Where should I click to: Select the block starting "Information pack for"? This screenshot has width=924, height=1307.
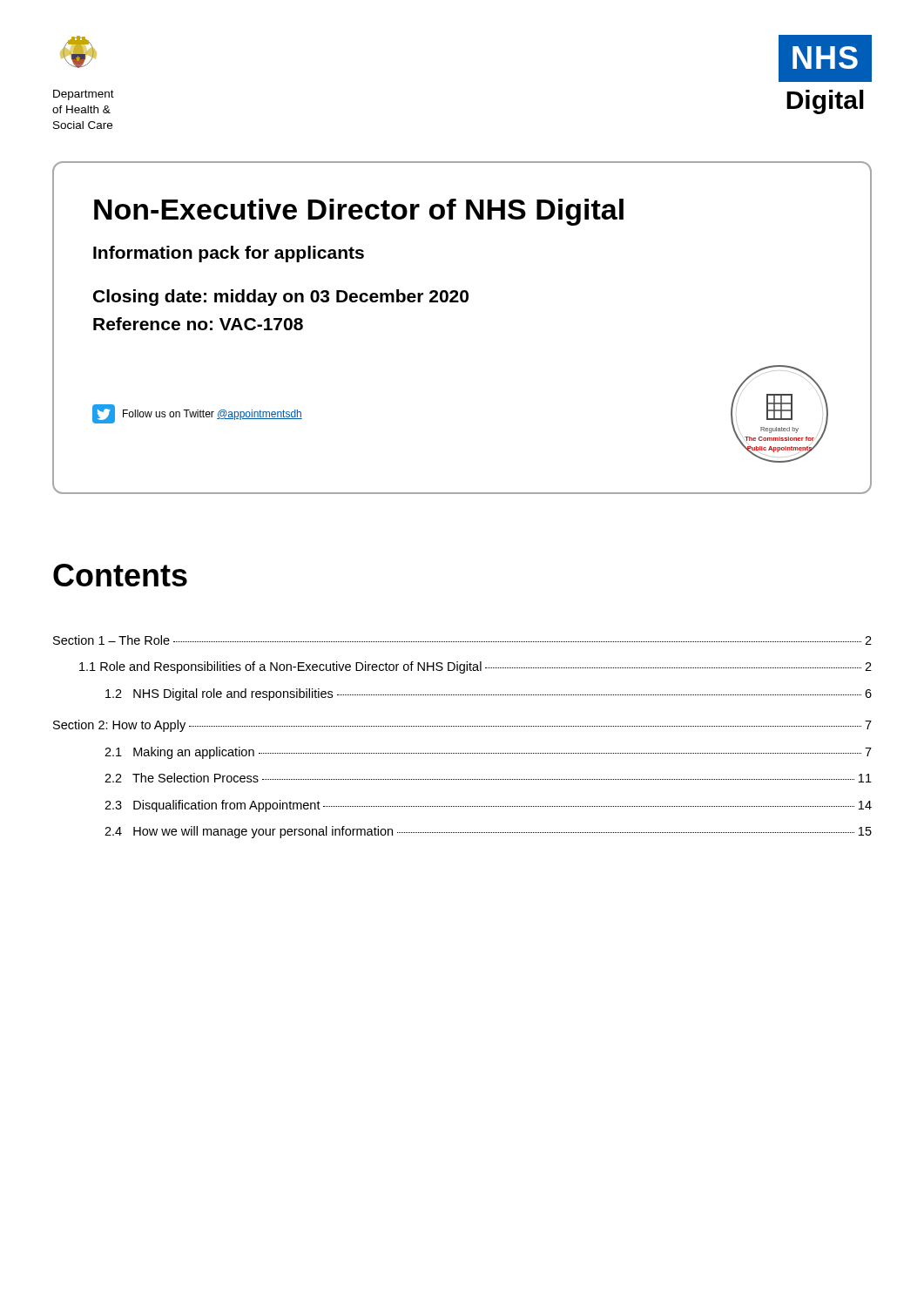[x=229, y=254]
